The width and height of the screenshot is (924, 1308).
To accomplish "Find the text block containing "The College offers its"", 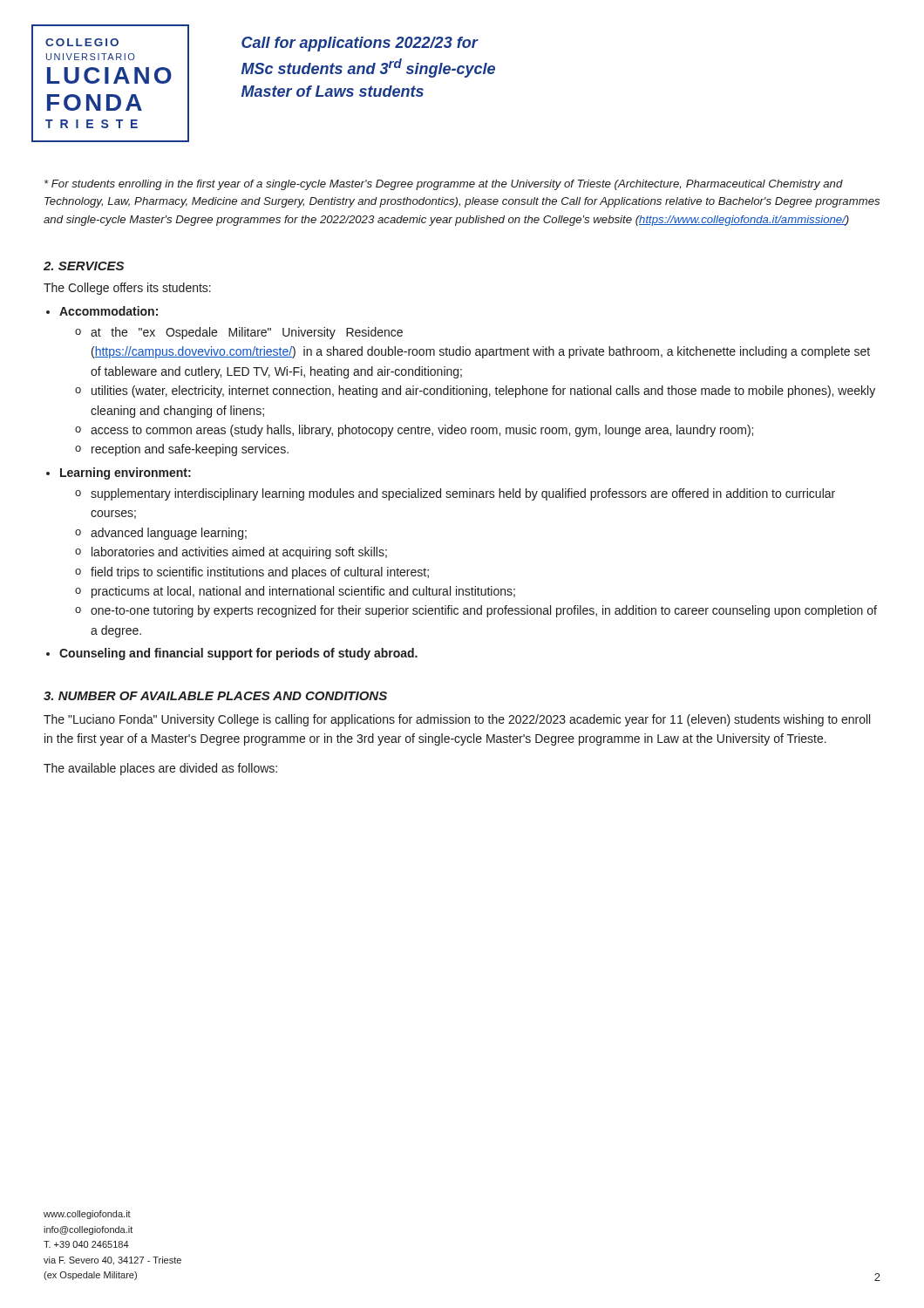I will [x=128, y=288].
